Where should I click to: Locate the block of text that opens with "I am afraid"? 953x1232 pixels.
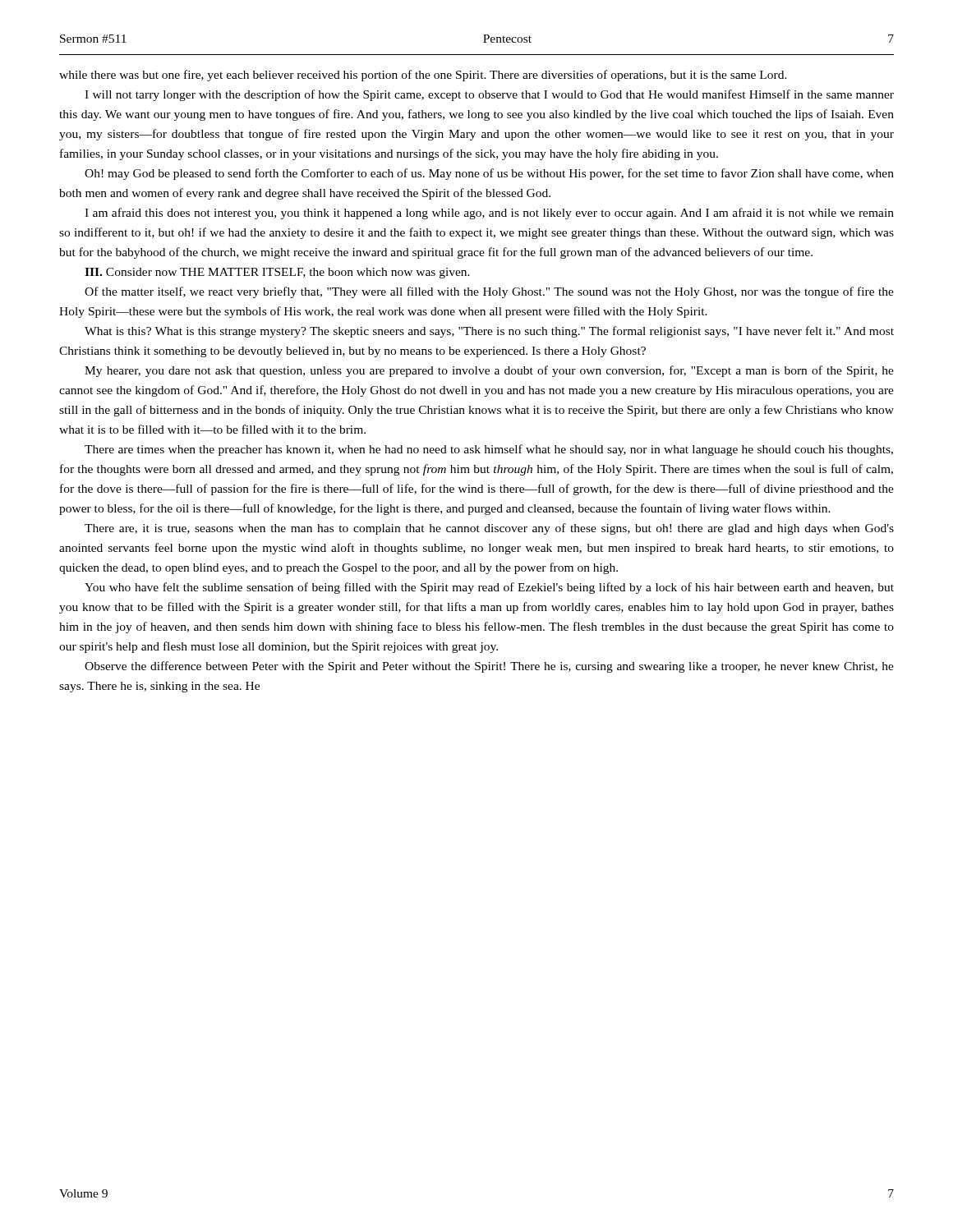(x=476, y=233)
